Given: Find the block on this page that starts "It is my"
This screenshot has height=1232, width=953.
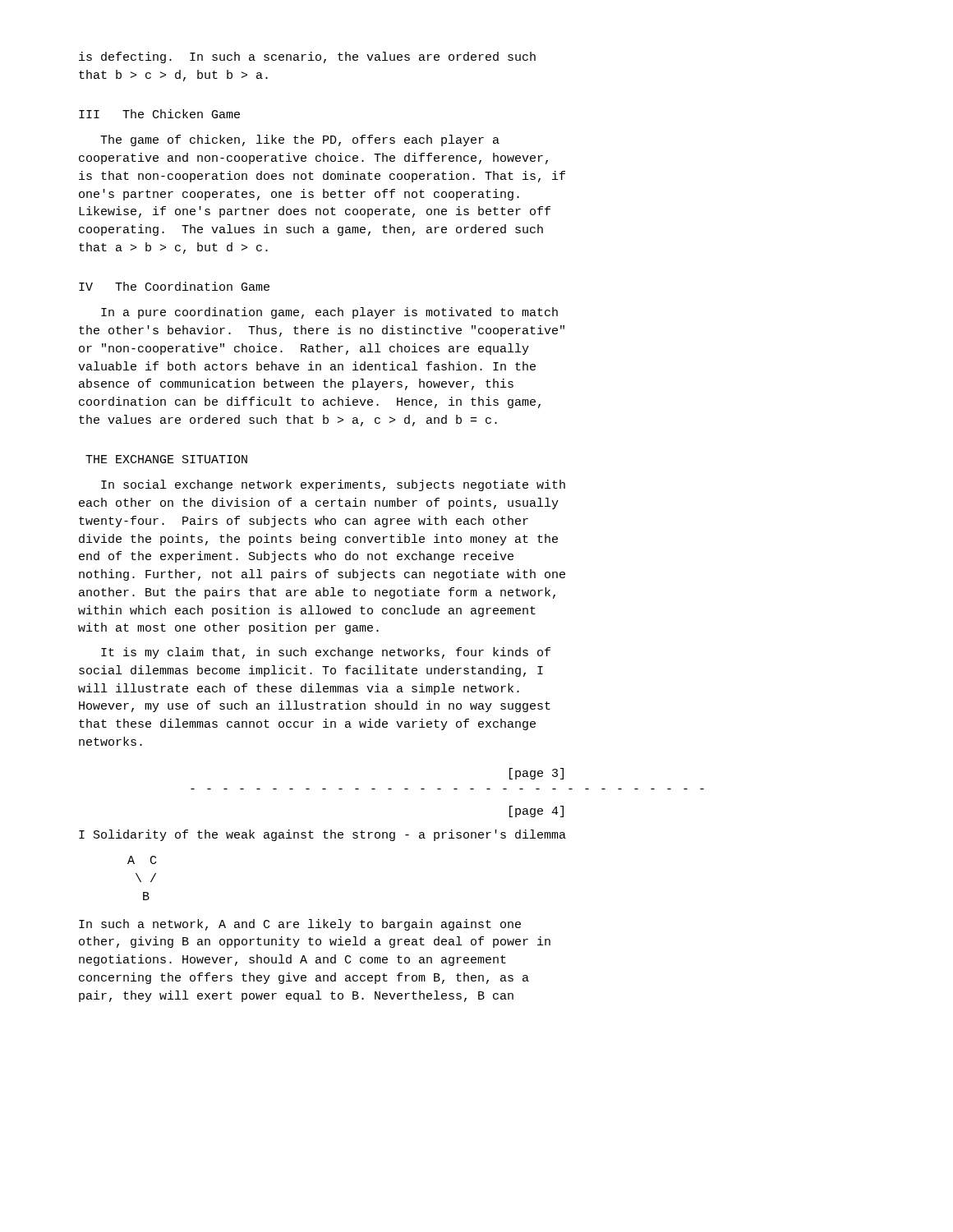Looking at the screenshot, I should [448, 698].
